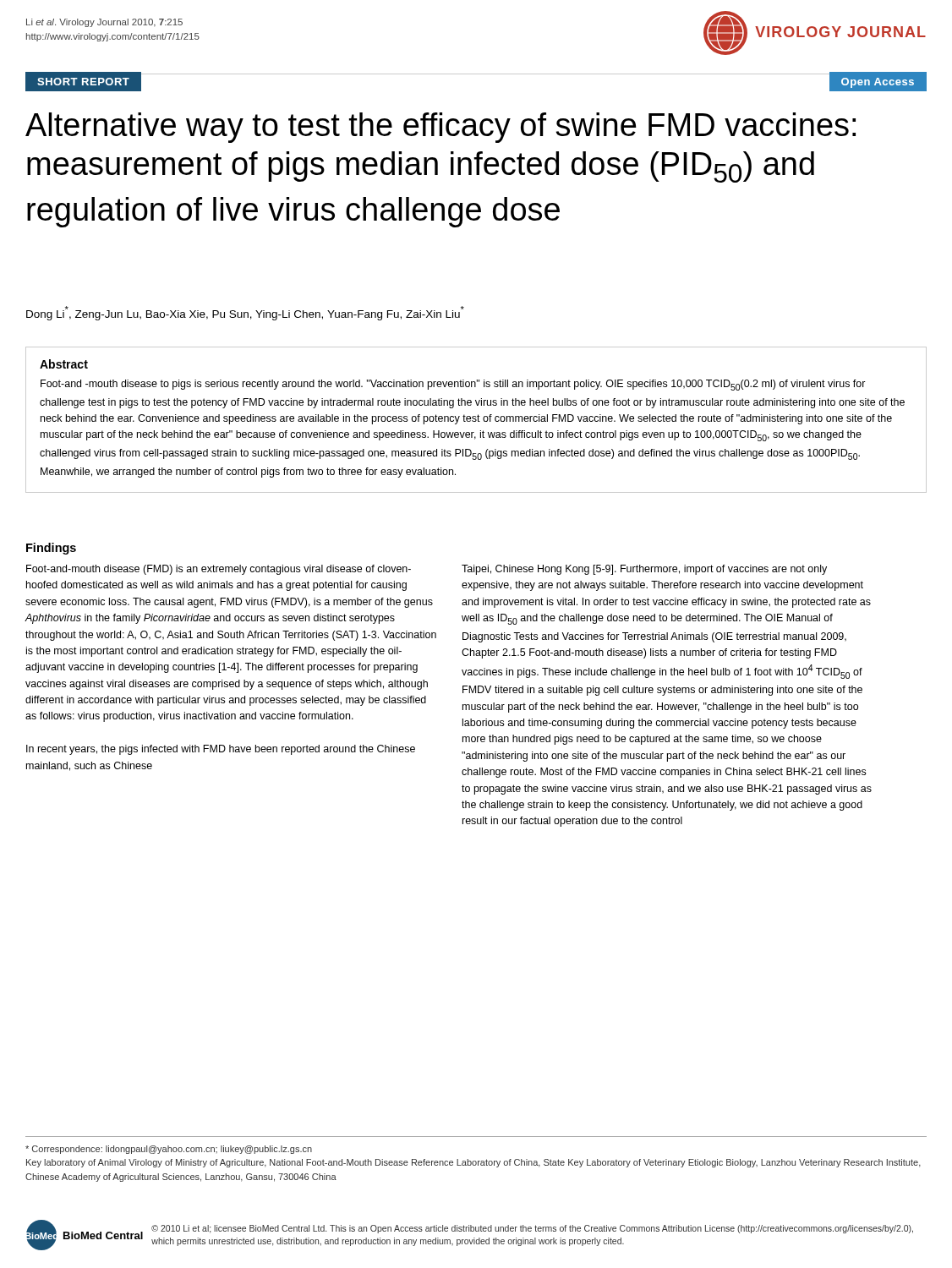Viewport: 952px width, 1268px height.
Task: Click on the footnote containing "Correspondence: lidongpaul@yahoo.com.cn; liukey@public.lz.gs.cn Key"
Action: [x=473, y=1162]
